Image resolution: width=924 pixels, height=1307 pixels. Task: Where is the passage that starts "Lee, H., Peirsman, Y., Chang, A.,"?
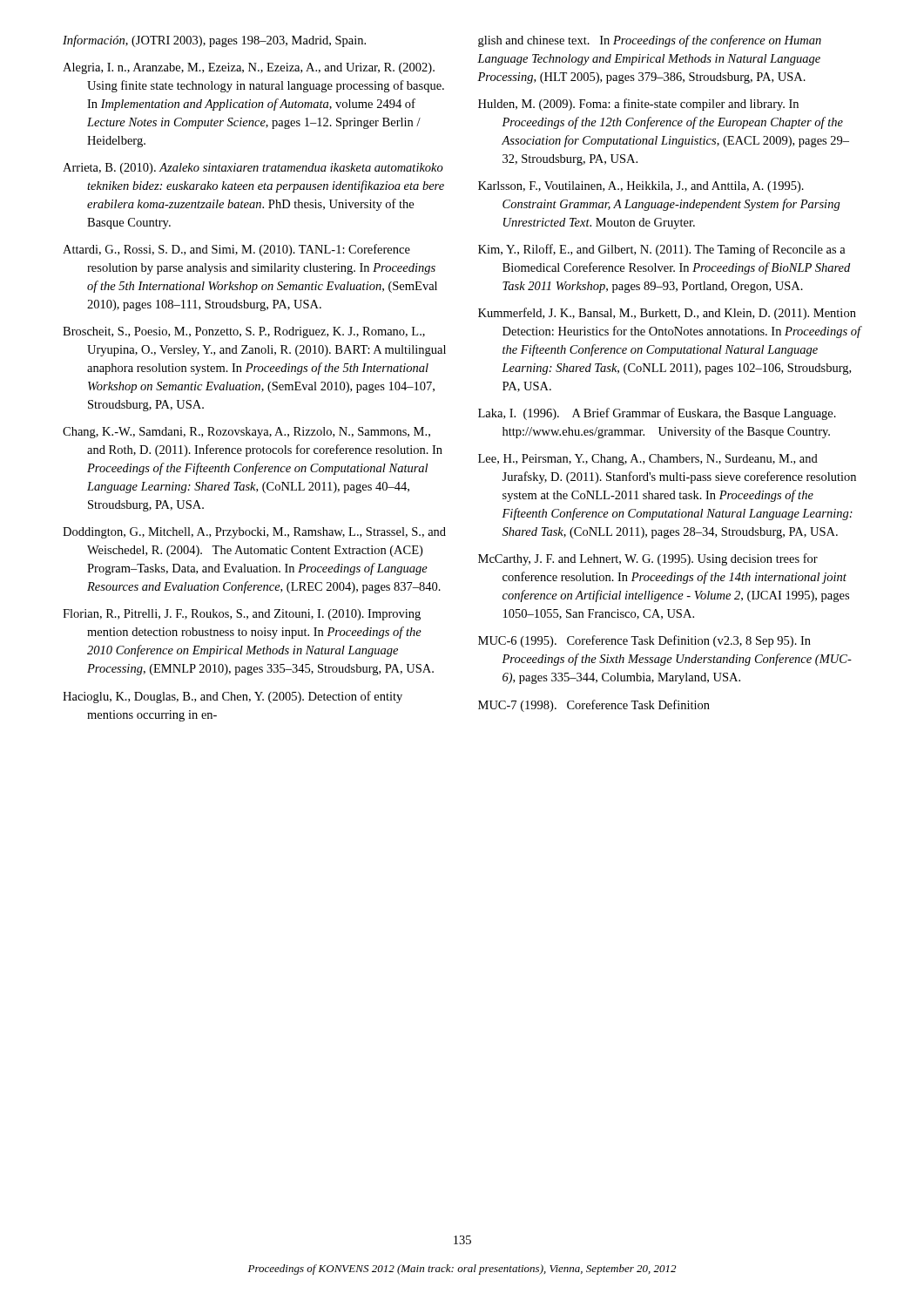667,495
